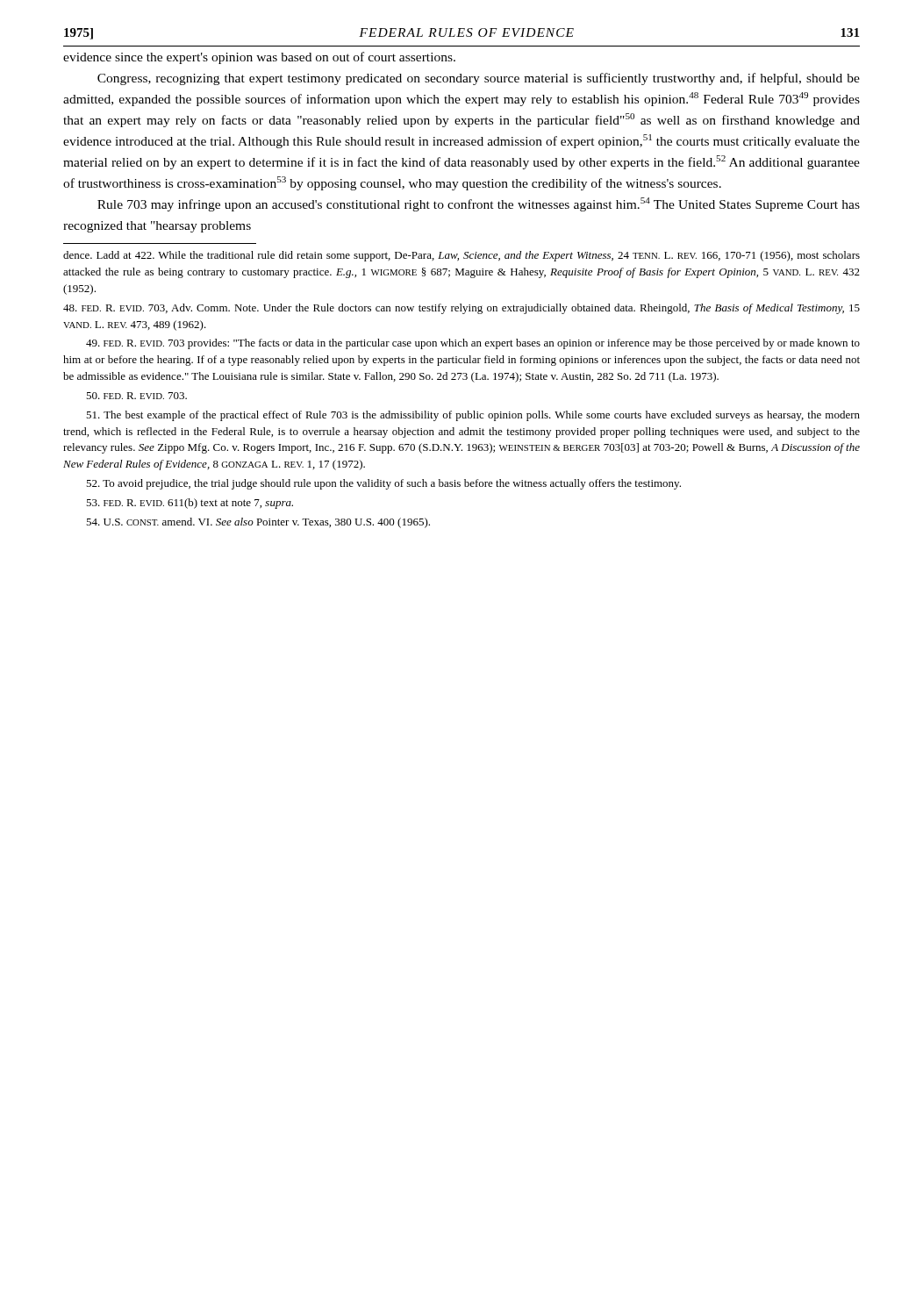Select the passage starting "The best example of the"
Viewport: 923px width, 1316px height.
click(462, 440)
